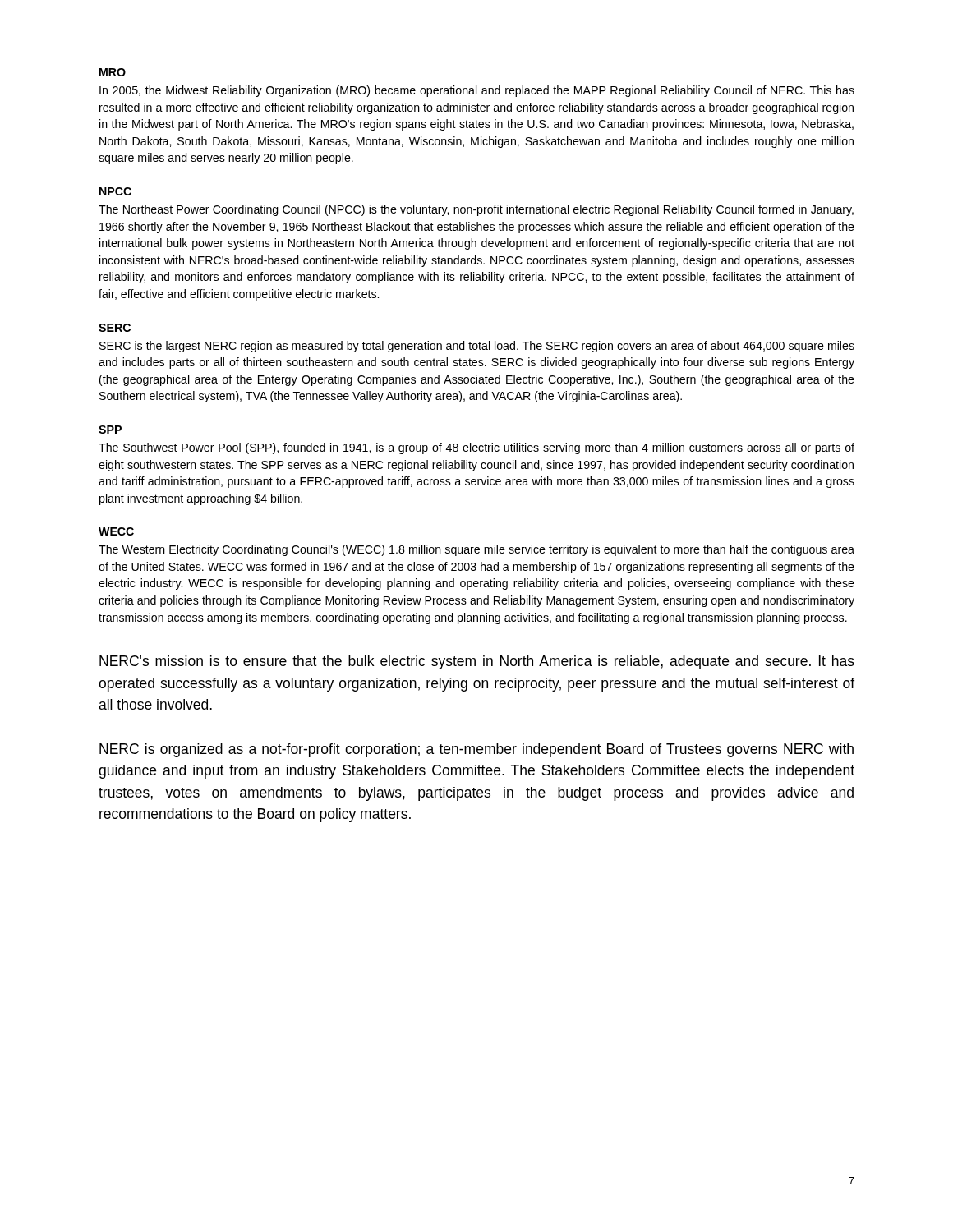Screen dimensions: 1232x953
Task: Select the text starting "SERC is the largest"
Action: tap(476, 371)
